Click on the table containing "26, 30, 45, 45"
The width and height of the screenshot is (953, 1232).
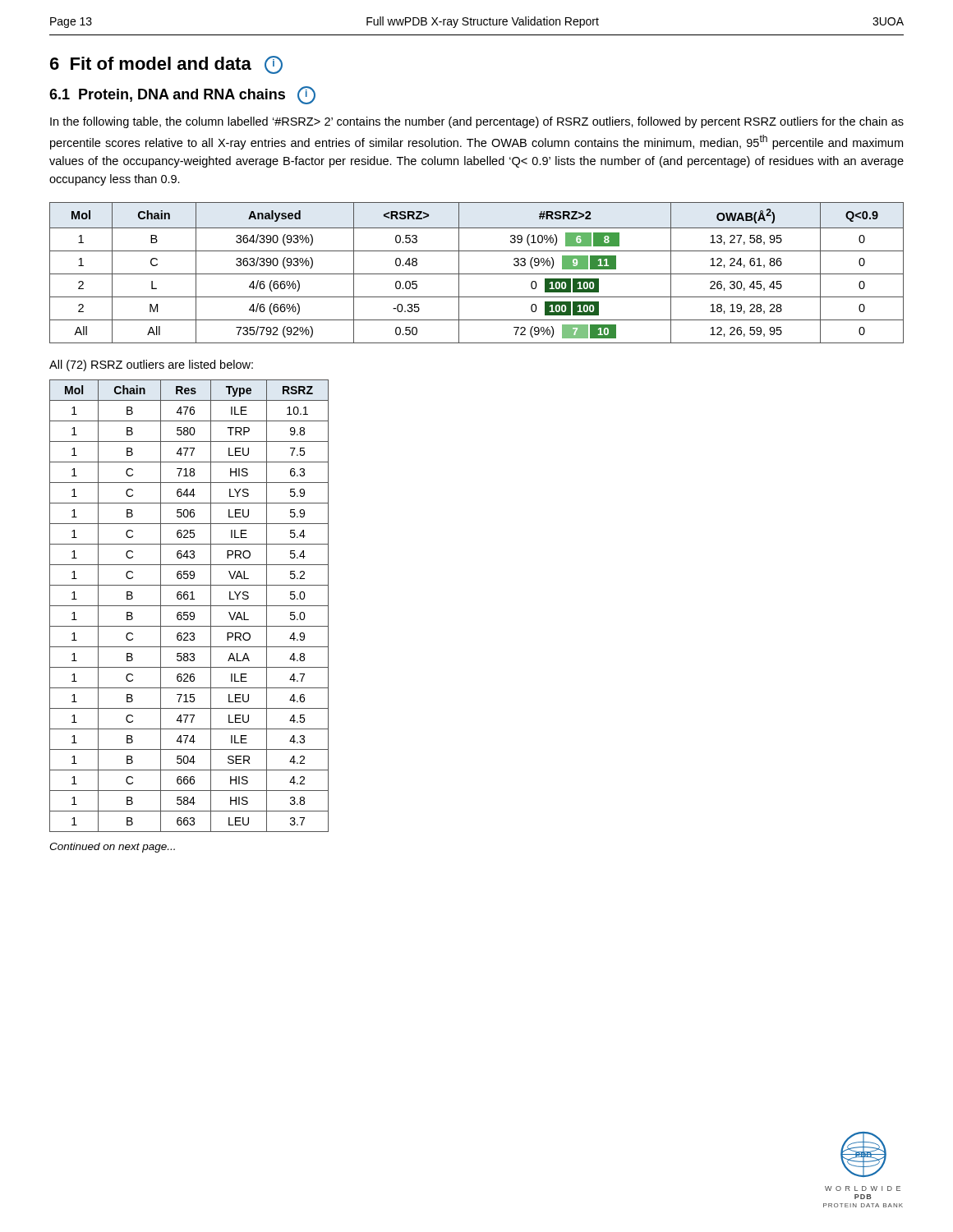(476, 273)
